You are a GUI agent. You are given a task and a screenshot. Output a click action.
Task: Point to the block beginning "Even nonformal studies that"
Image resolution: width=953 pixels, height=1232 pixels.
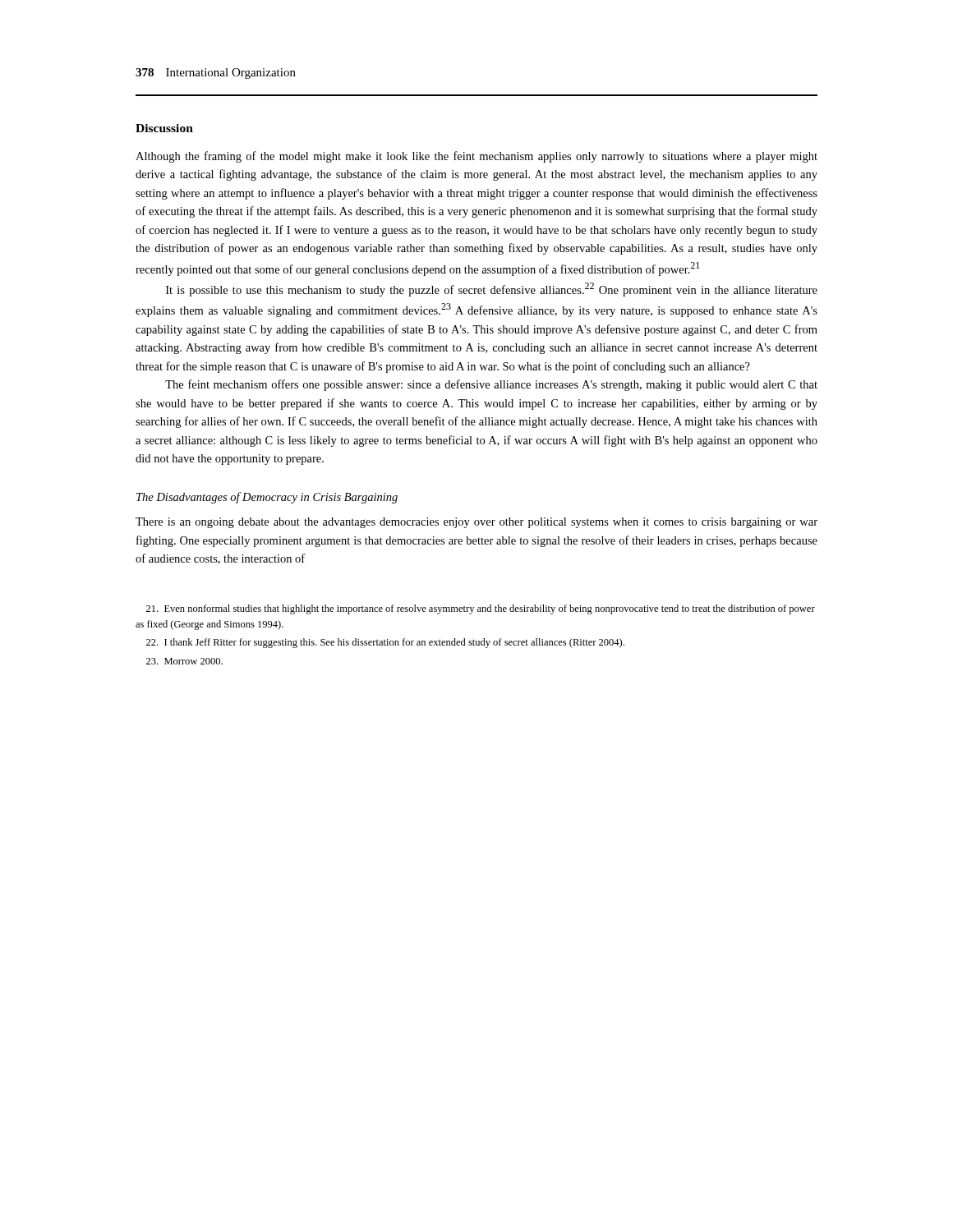click(x=475, y=616)
